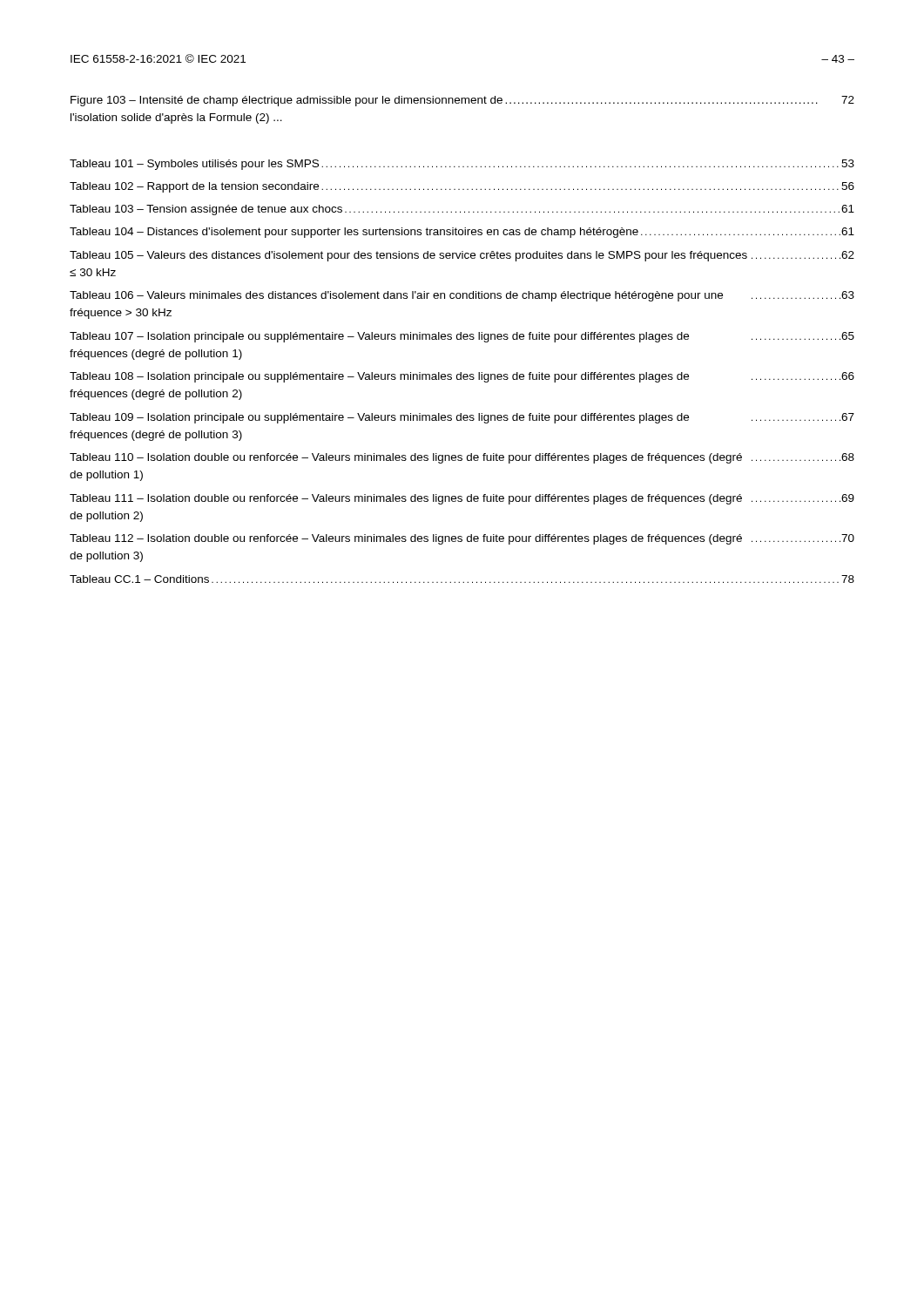Find the block on this page that starts "Tableau 111 – Isolation double ou renforcée –"

462,507
